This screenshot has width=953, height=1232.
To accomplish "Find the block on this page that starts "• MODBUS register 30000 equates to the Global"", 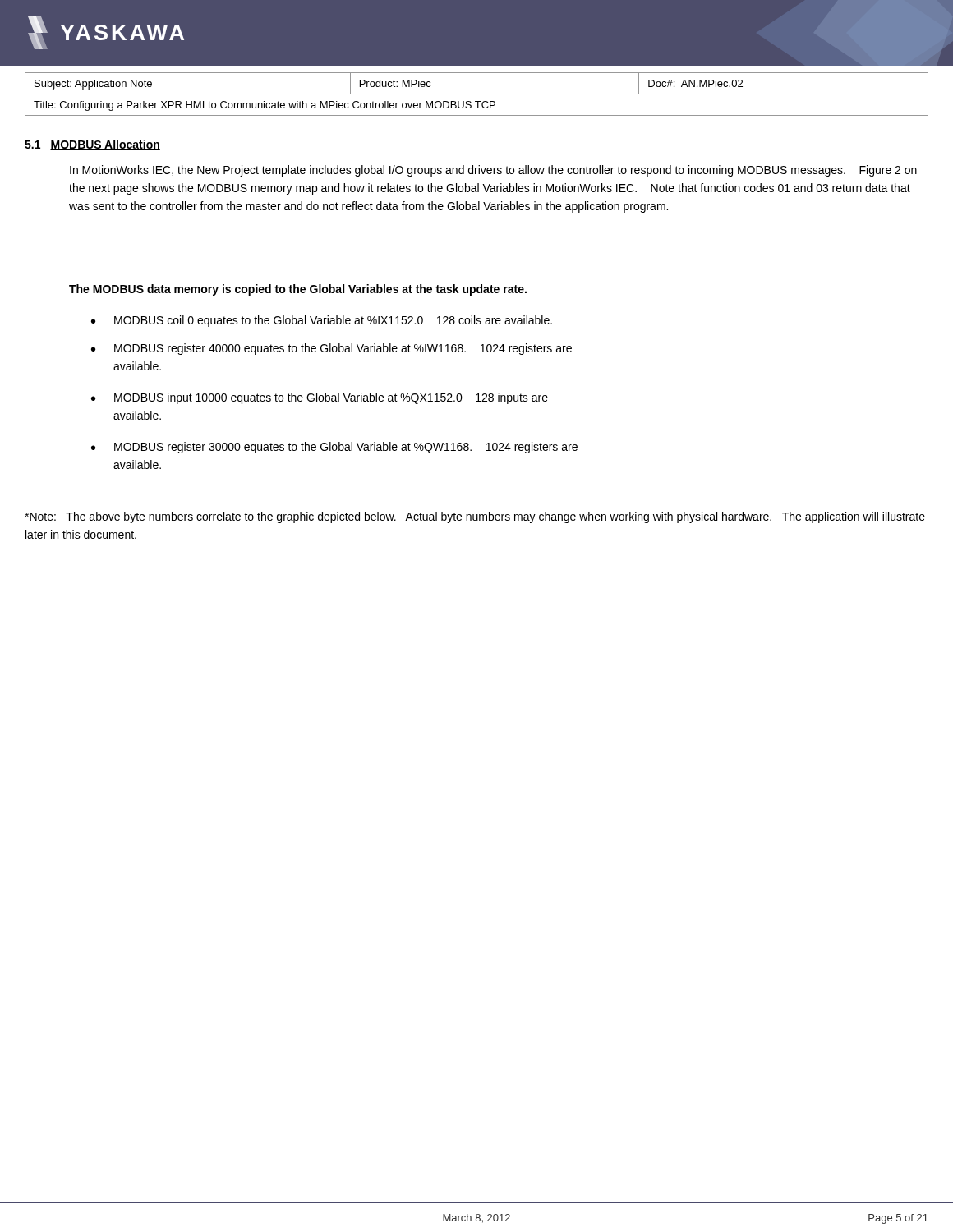I will point(334,456).
